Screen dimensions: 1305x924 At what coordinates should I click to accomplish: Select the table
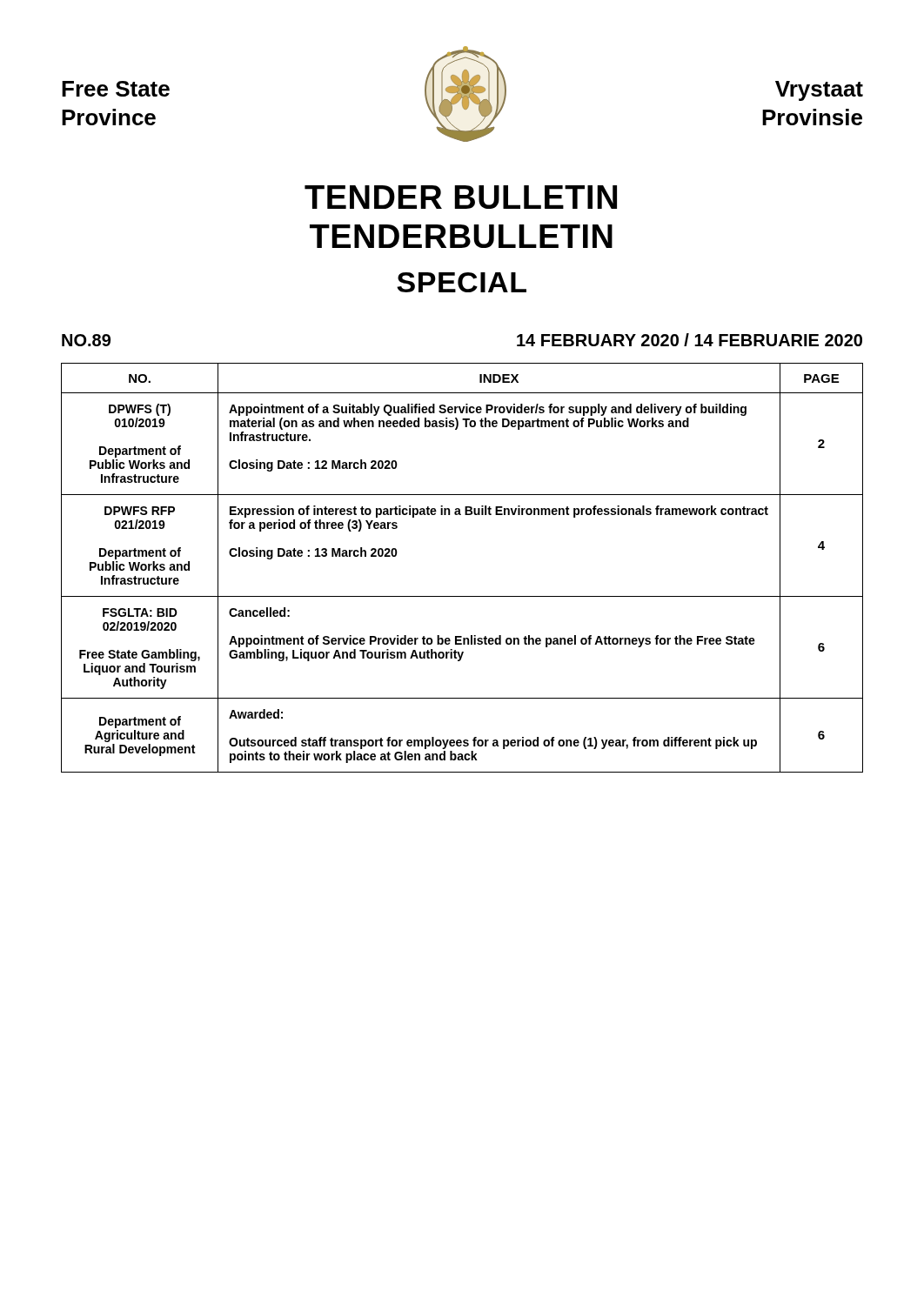tap(462, 567)
